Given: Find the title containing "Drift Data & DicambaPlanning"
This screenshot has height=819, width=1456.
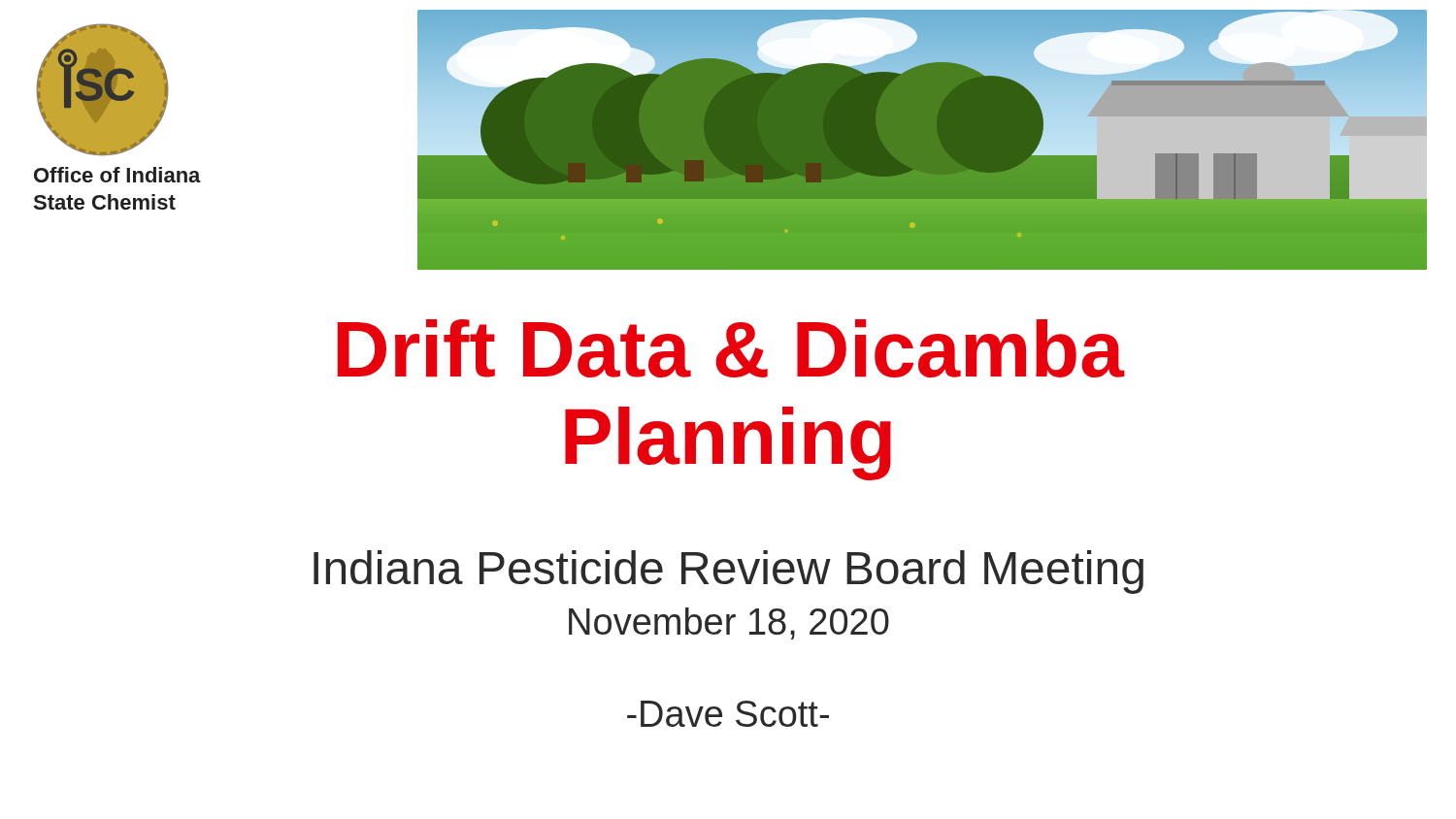Looking at the screenshot, I should [x=728, y=393].
